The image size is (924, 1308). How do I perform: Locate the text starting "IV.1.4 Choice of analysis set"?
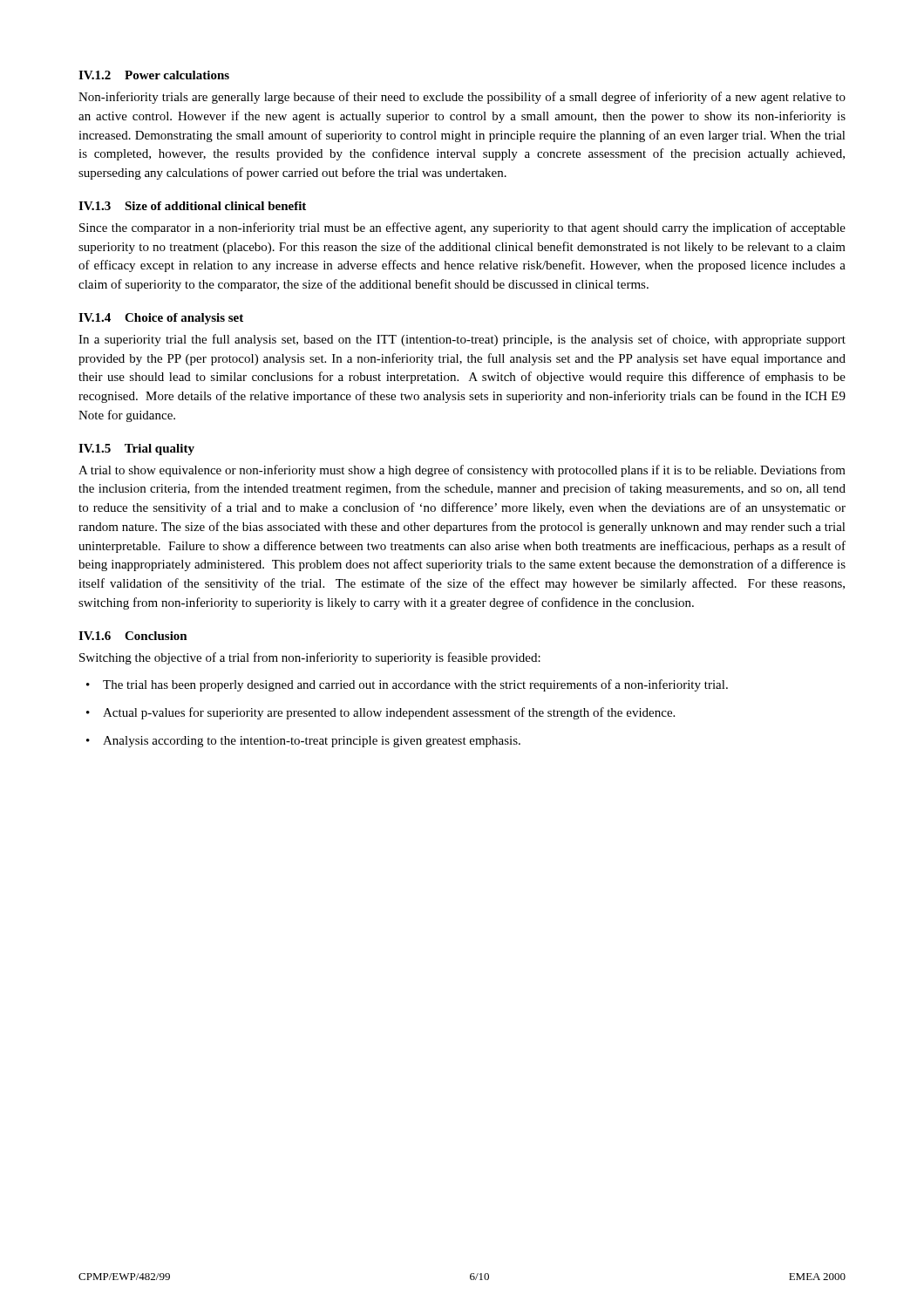(x=161, y=317)
